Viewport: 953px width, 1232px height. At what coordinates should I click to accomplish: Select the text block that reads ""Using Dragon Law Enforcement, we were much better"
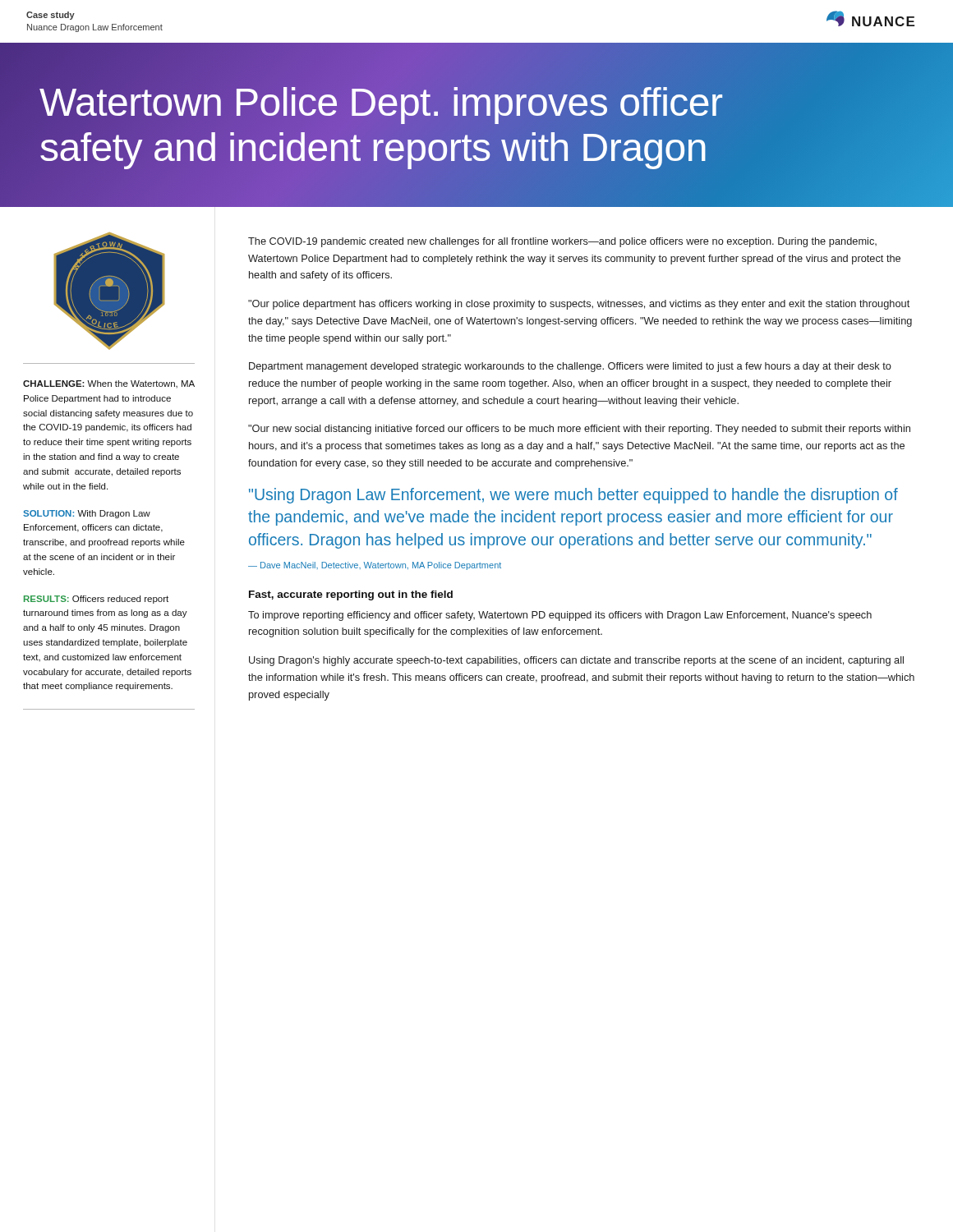[x=582, y=518]
